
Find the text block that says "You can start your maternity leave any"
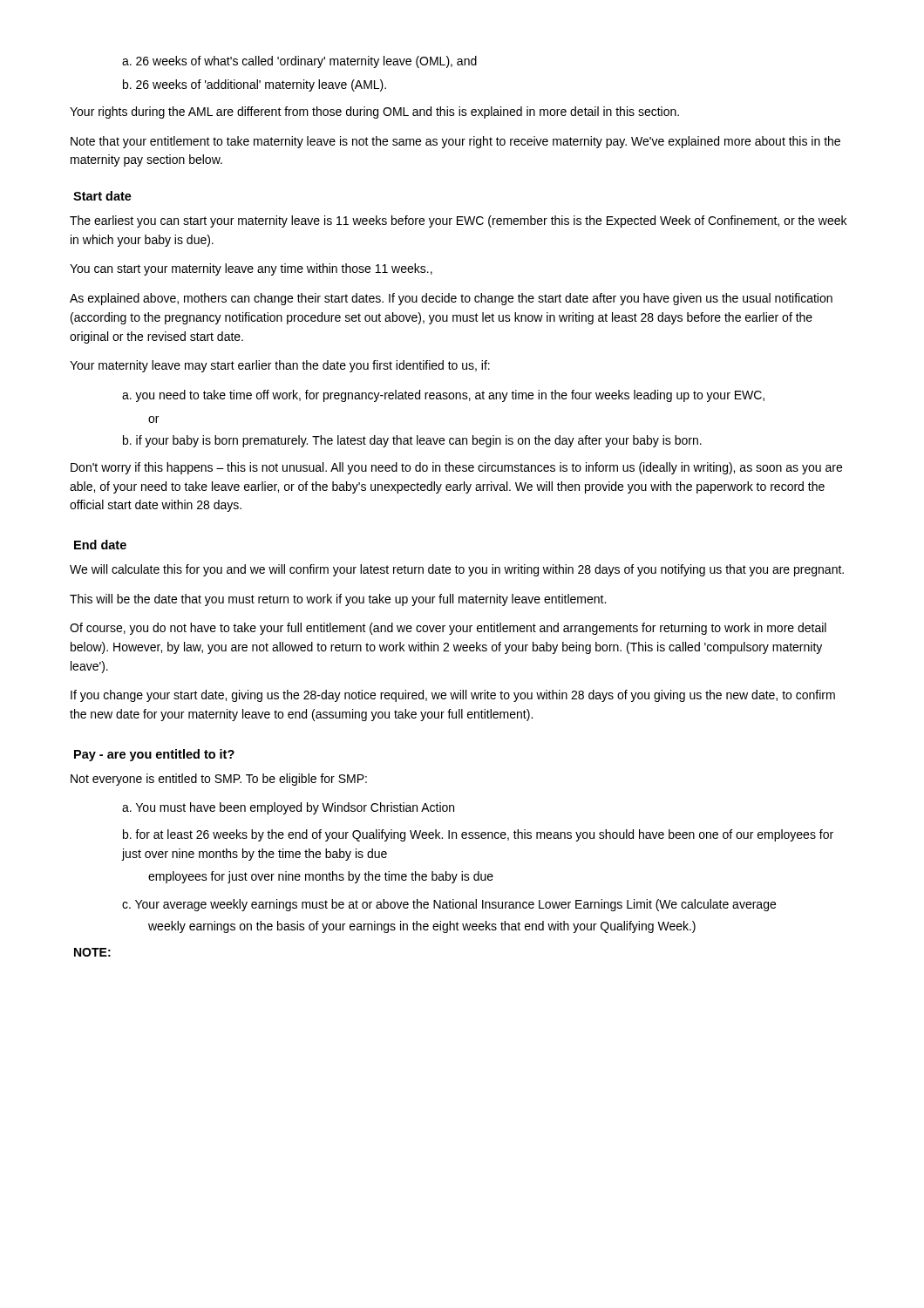[251, 269]
